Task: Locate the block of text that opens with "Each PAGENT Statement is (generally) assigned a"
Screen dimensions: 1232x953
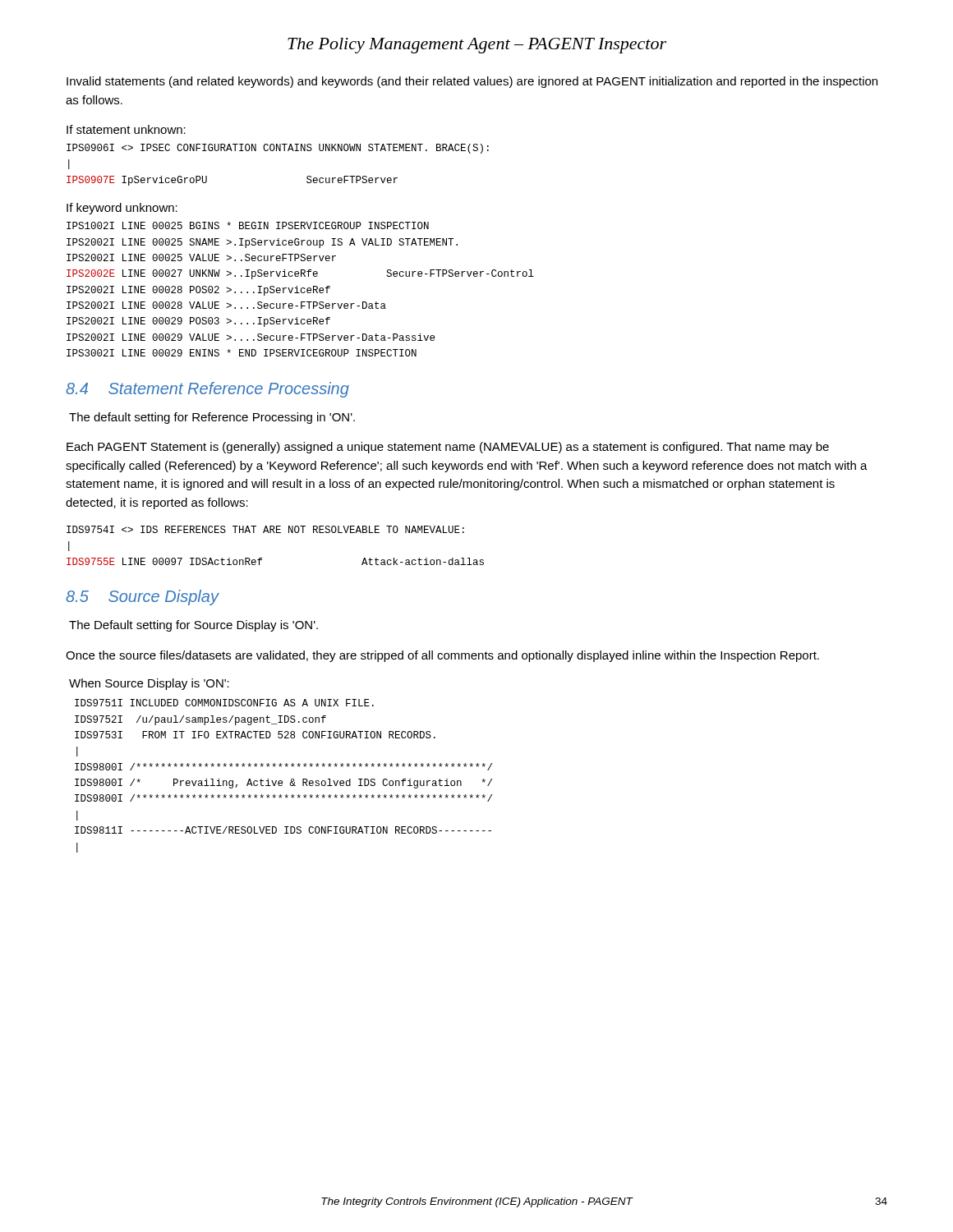Action: click(x=466, y=474)
